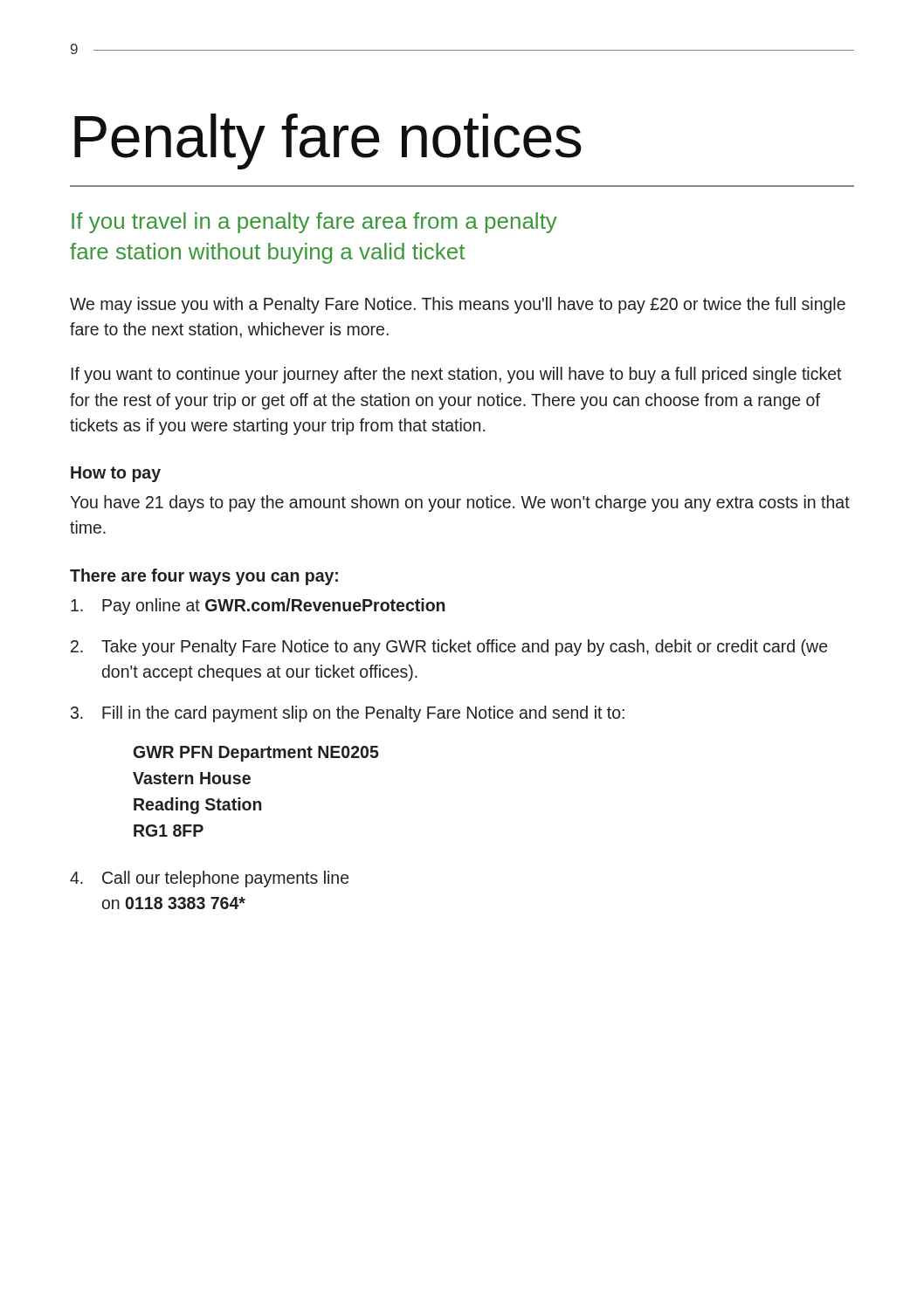This screenshot has width=924, height=1310.
Task: Click on the text block containing "We may issue you with a Penalty Fare"
Action: (462, 317)
